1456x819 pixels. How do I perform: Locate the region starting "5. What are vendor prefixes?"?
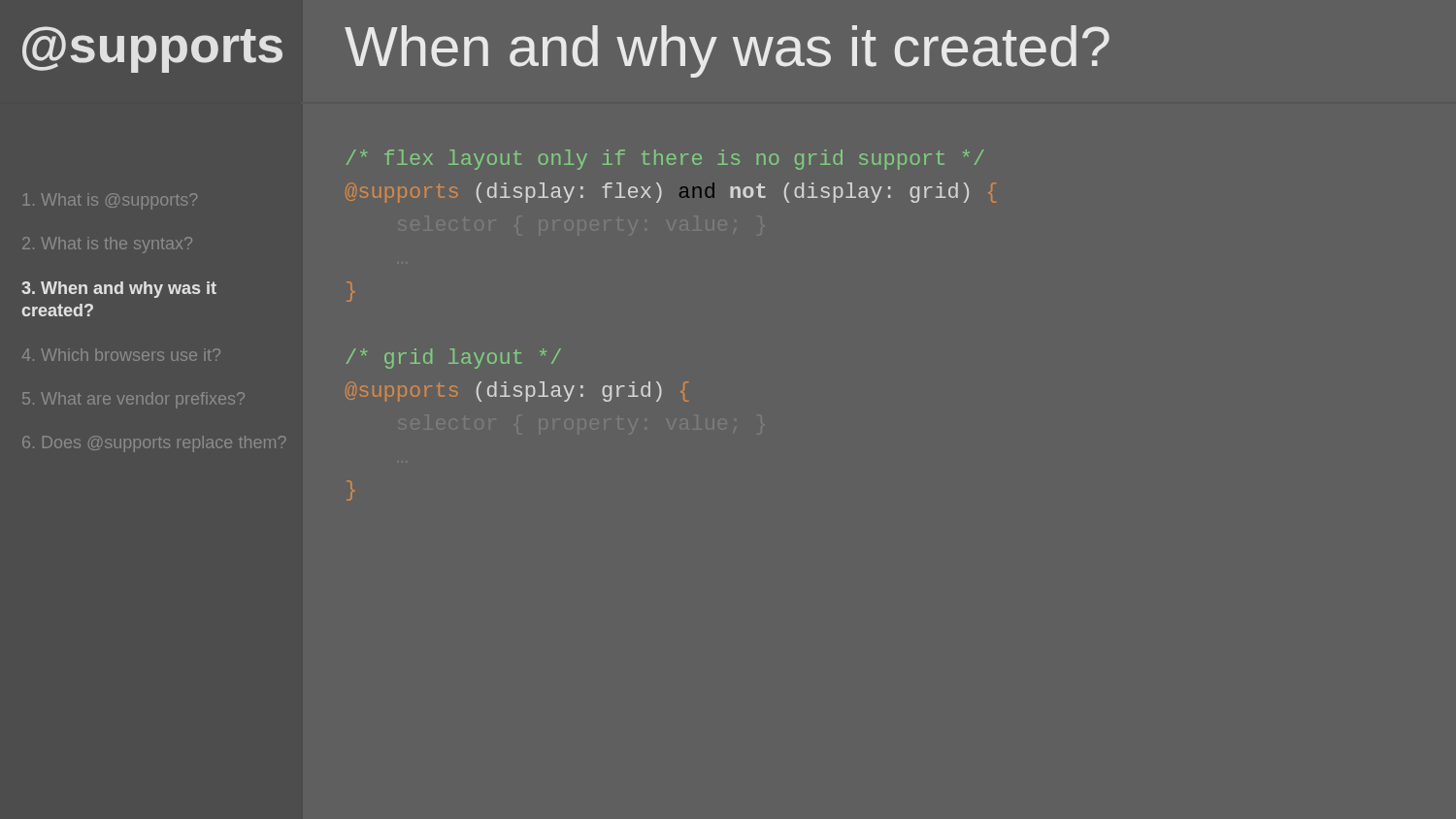[134, 399]
